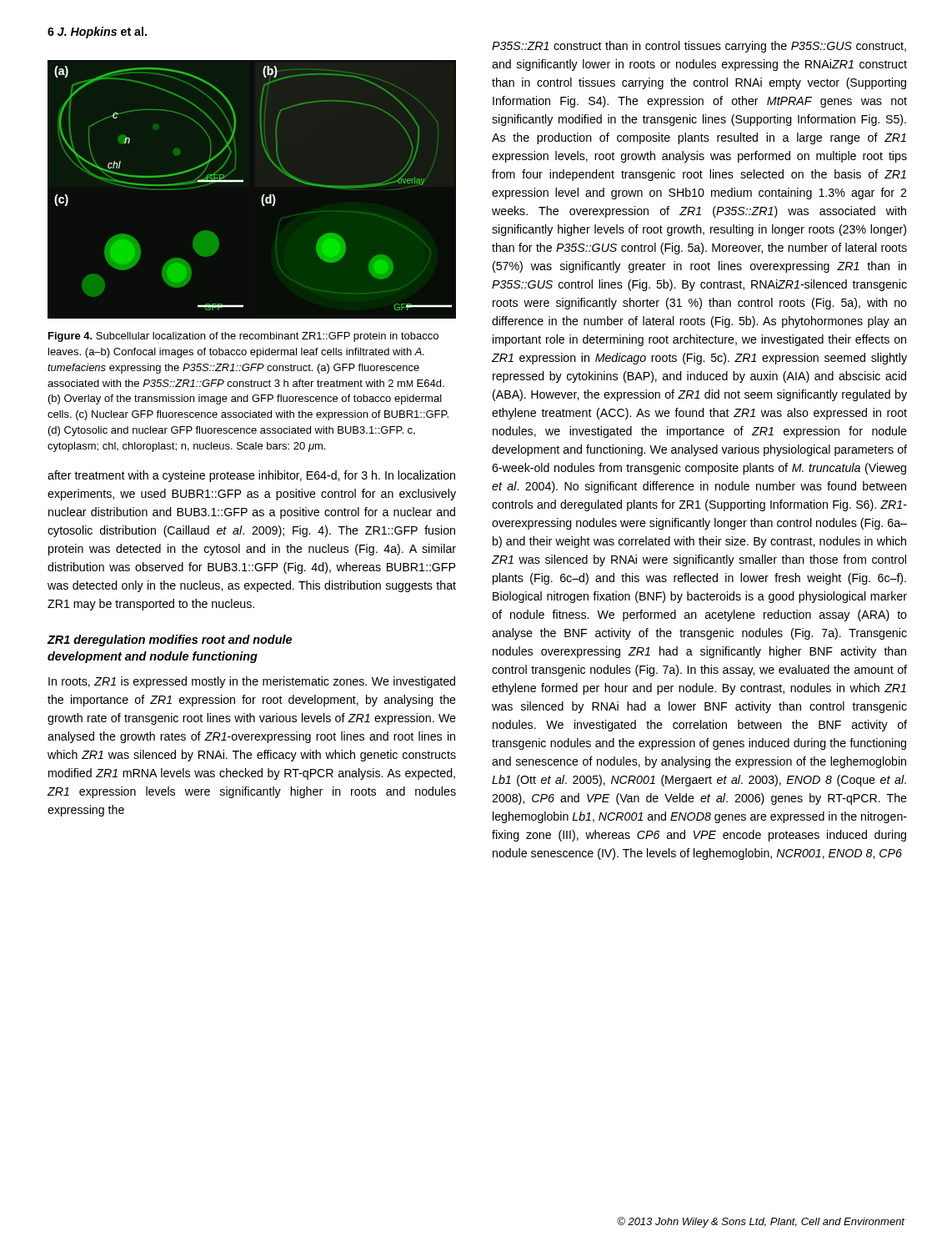Find the photo

coord(252,191)
